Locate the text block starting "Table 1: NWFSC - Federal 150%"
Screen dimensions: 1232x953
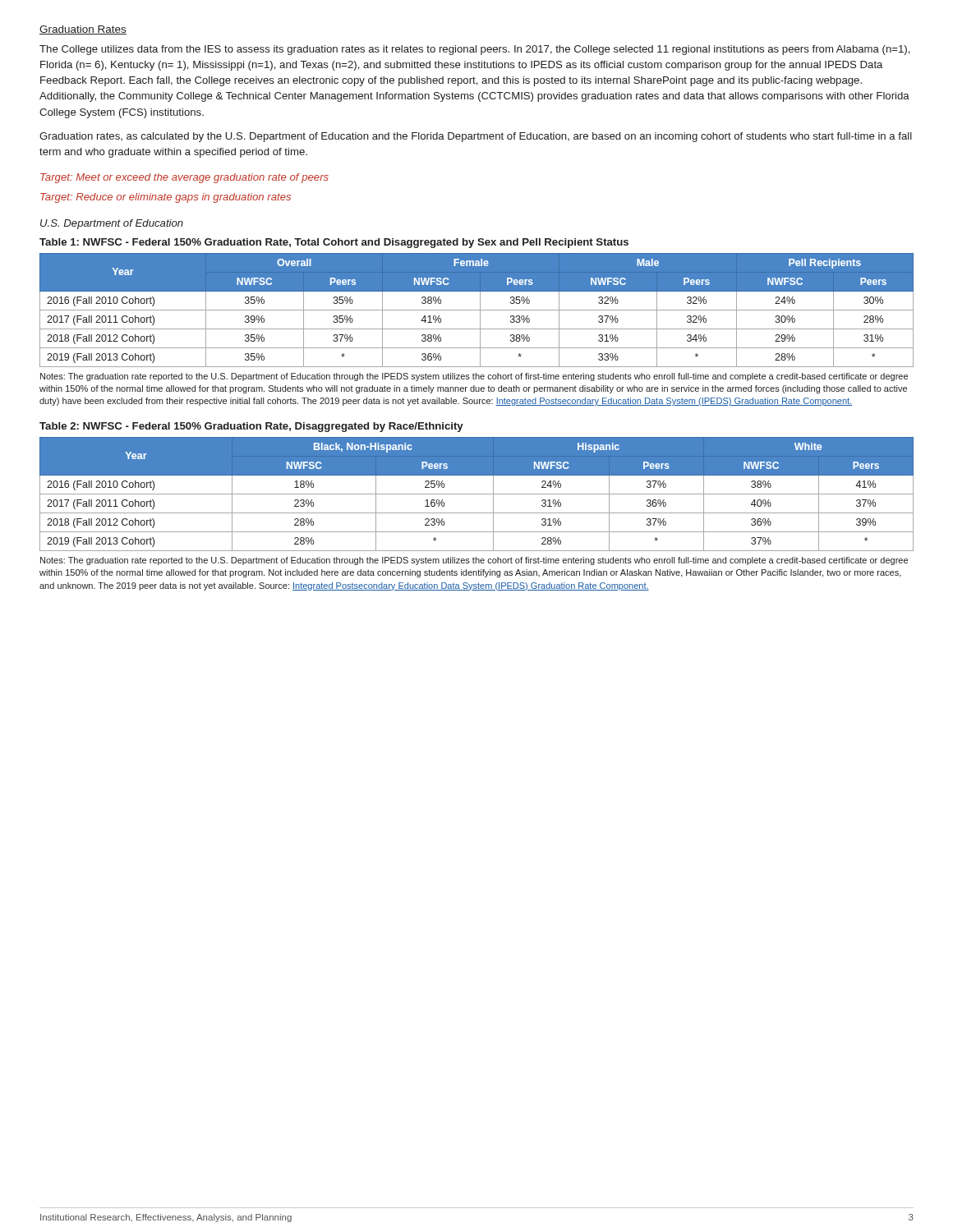pos(334,242)
